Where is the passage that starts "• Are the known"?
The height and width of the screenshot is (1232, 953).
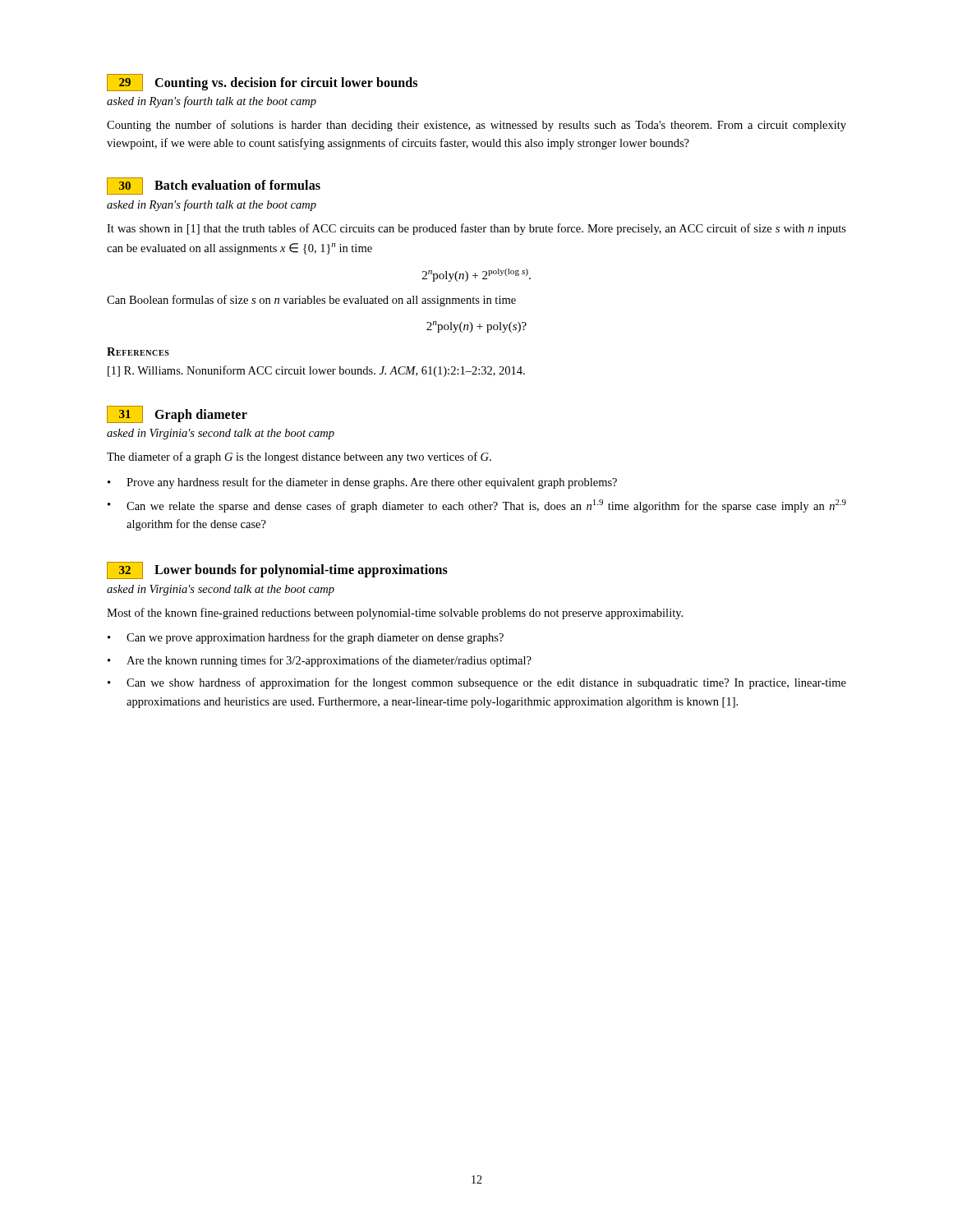pos(476,660)
